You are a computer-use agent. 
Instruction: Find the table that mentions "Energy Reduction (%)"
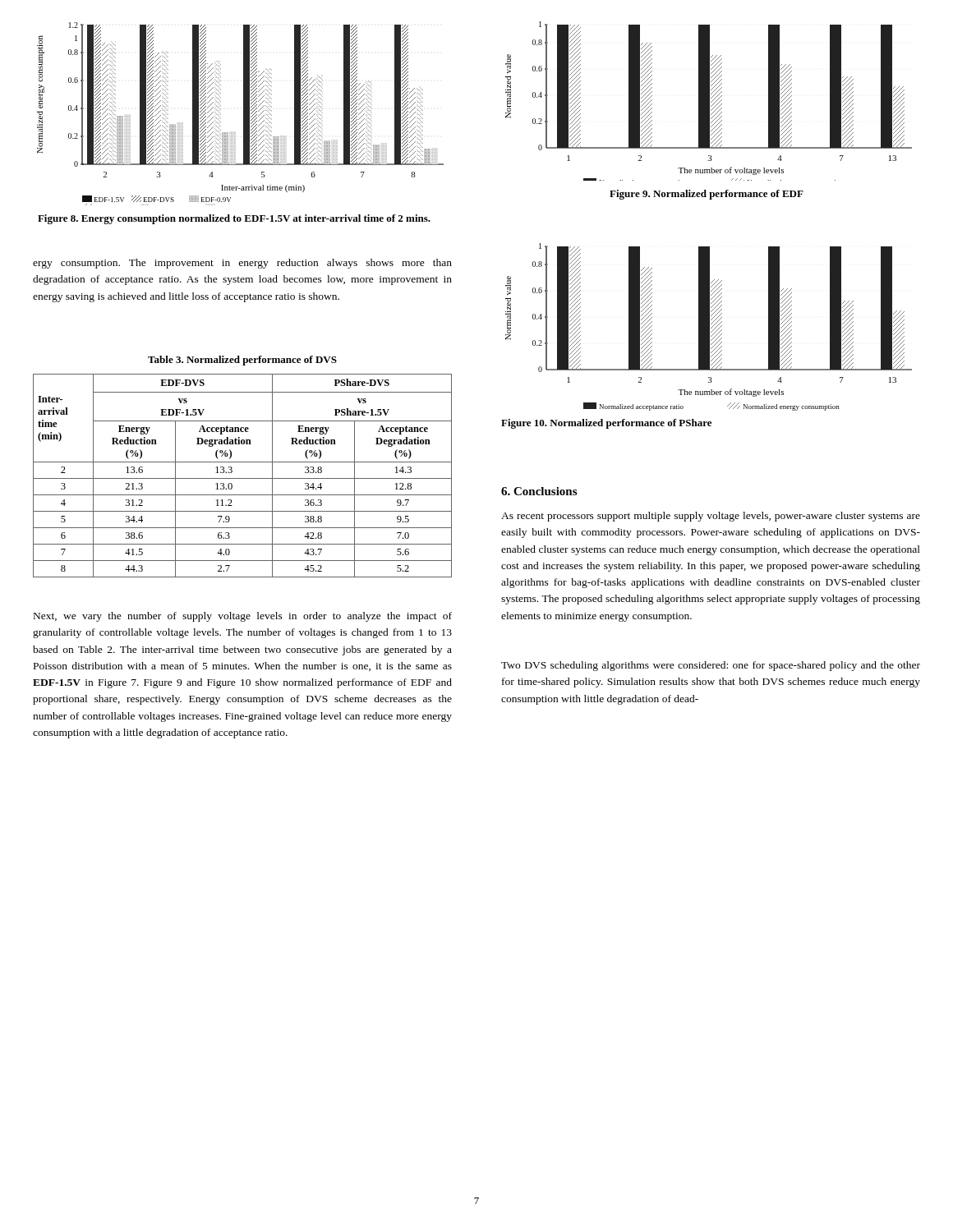coord(242,476)
